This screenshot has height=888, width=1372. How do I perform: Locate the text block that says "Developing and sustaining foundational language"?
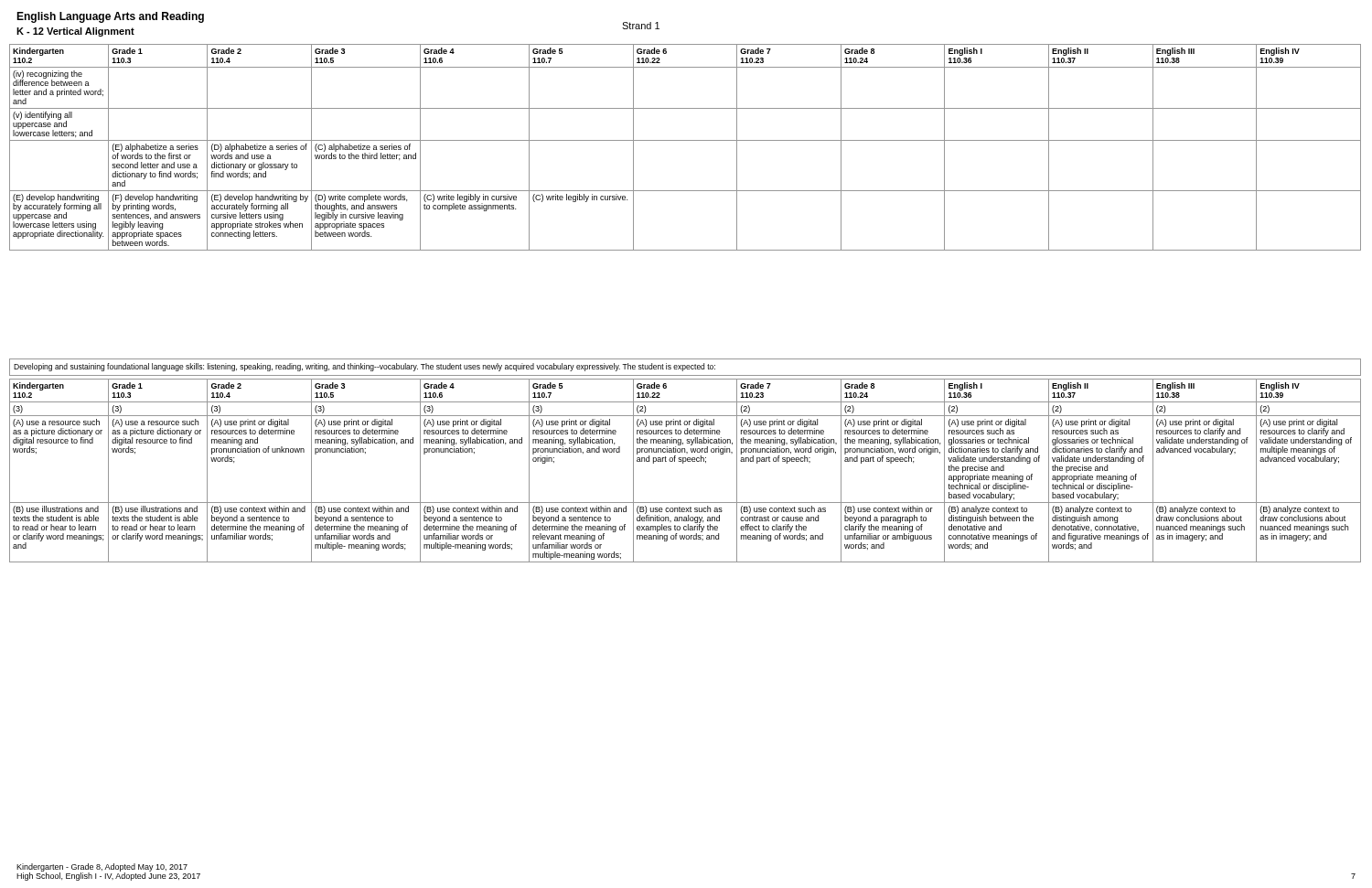[x=365, y=367]
